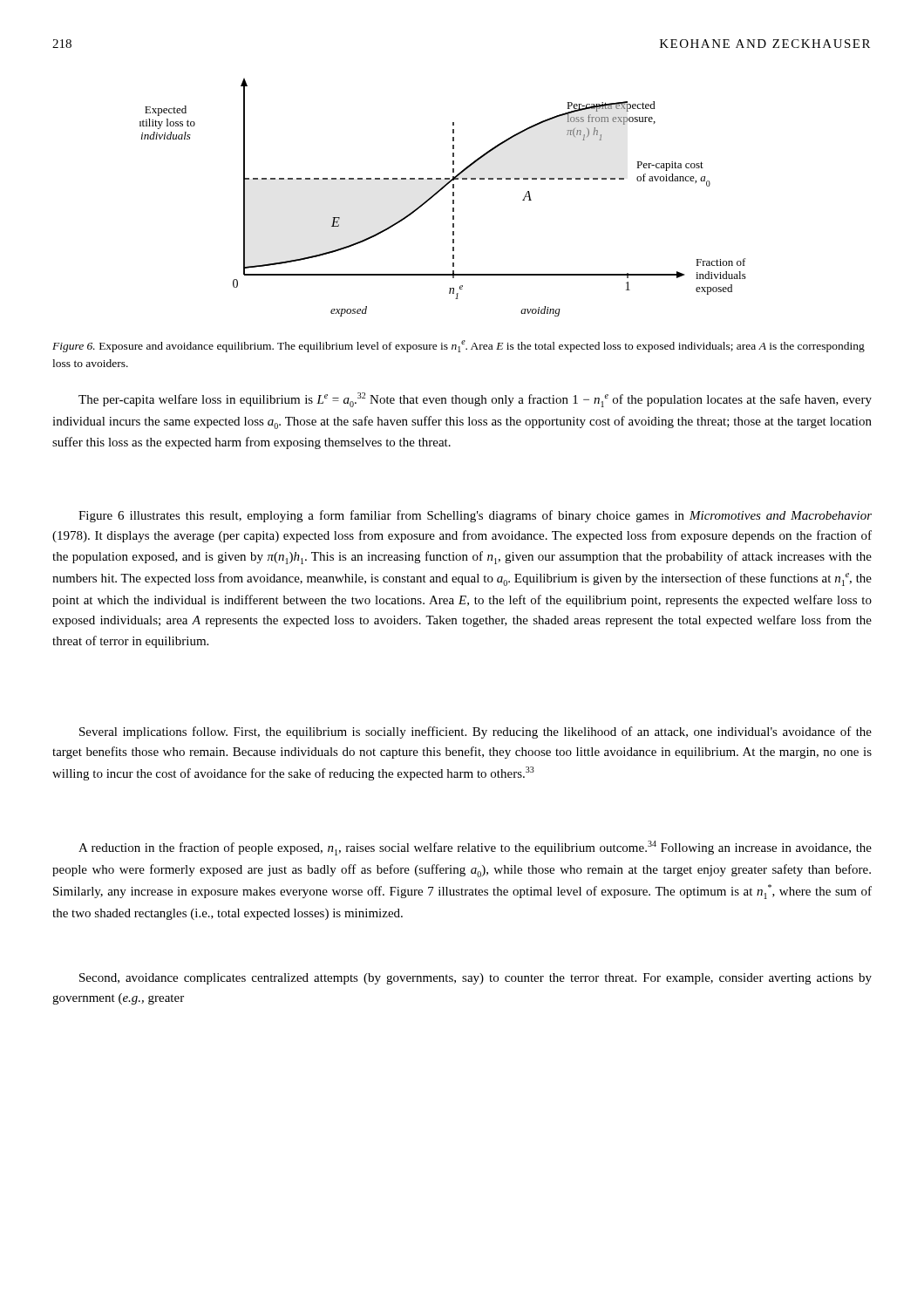The height and width of the screenshot is (1308, 924).
Task: Point to the text block starting "A reduction in the fraction of"
Action: (x=462, y=879)
